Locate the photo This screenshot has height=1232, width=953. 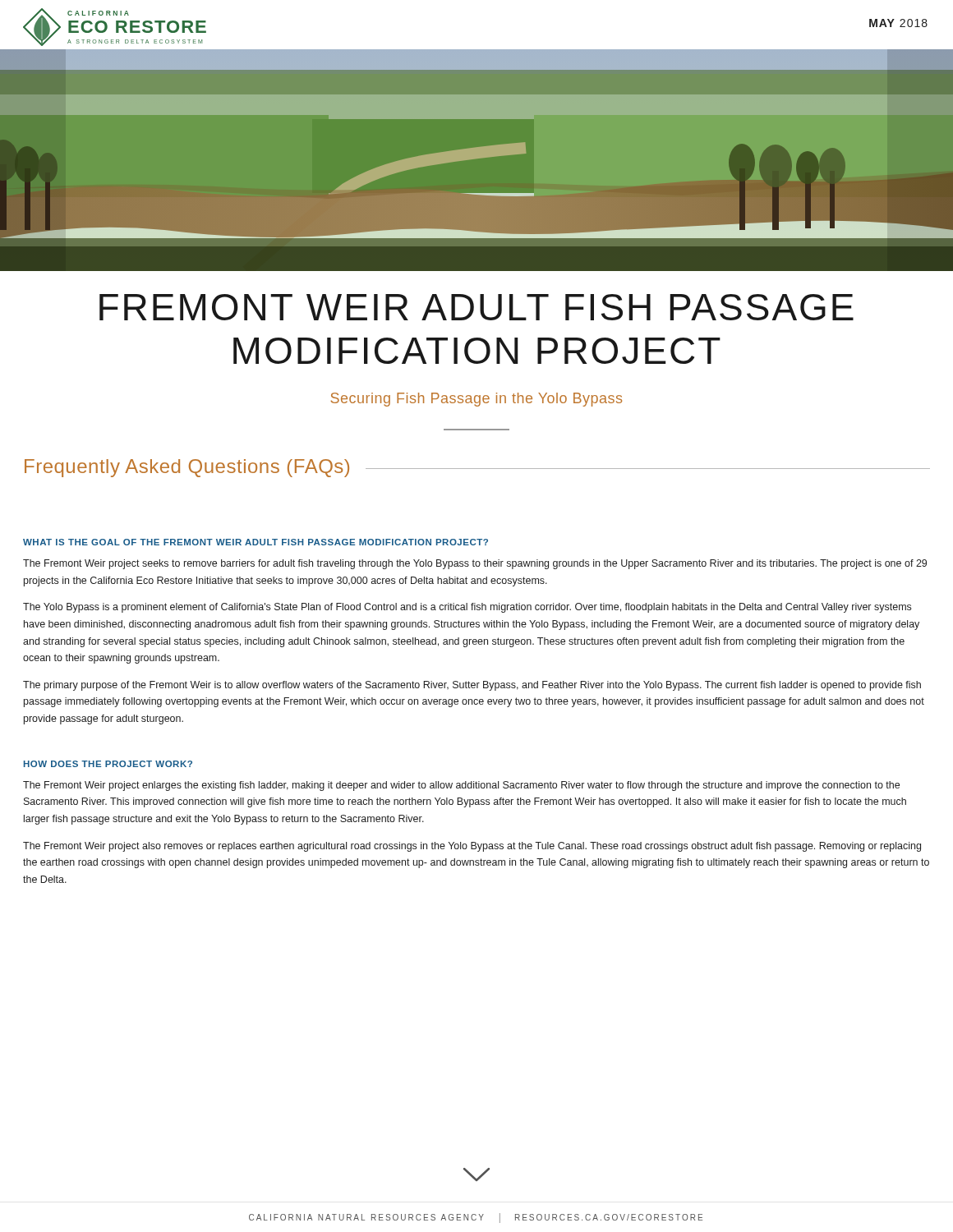476,160
